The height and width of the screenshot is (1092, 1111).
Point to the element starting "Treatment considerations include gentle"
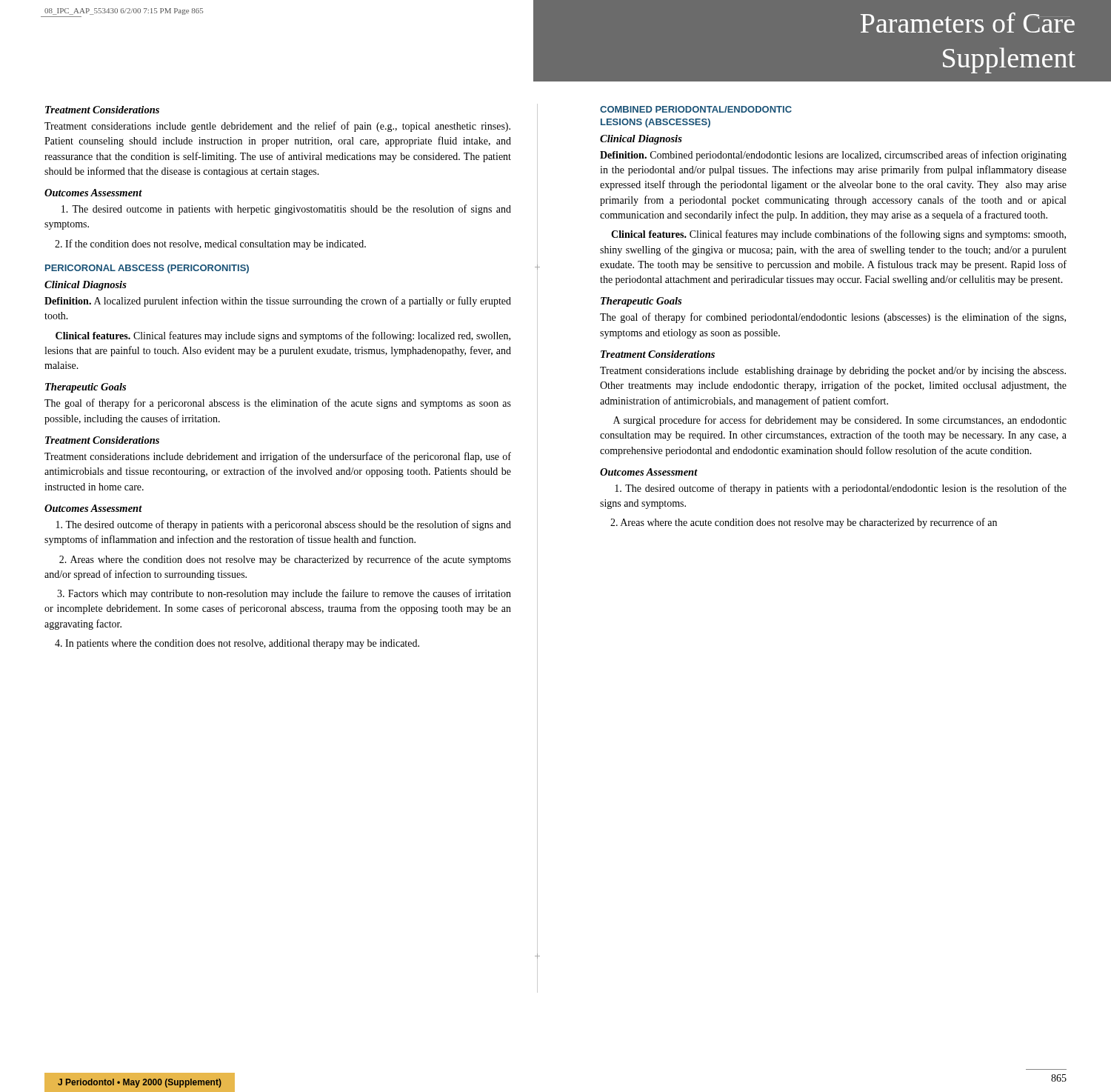(x=278, y=149)
